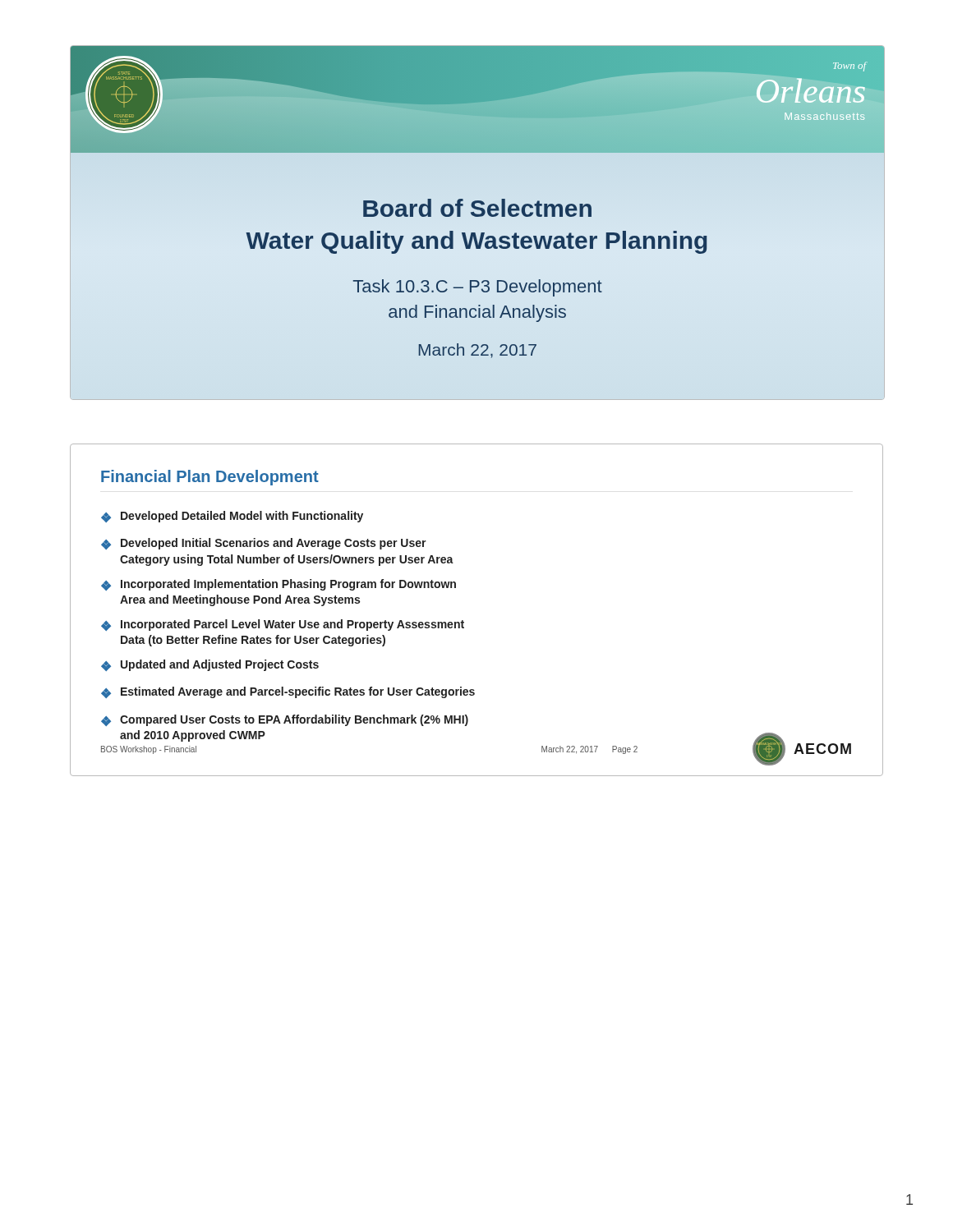This screenshot has width=953, height=1232.
Task: Where is the passage that starts "❖ Updated and"?
Action: (210, 667)
